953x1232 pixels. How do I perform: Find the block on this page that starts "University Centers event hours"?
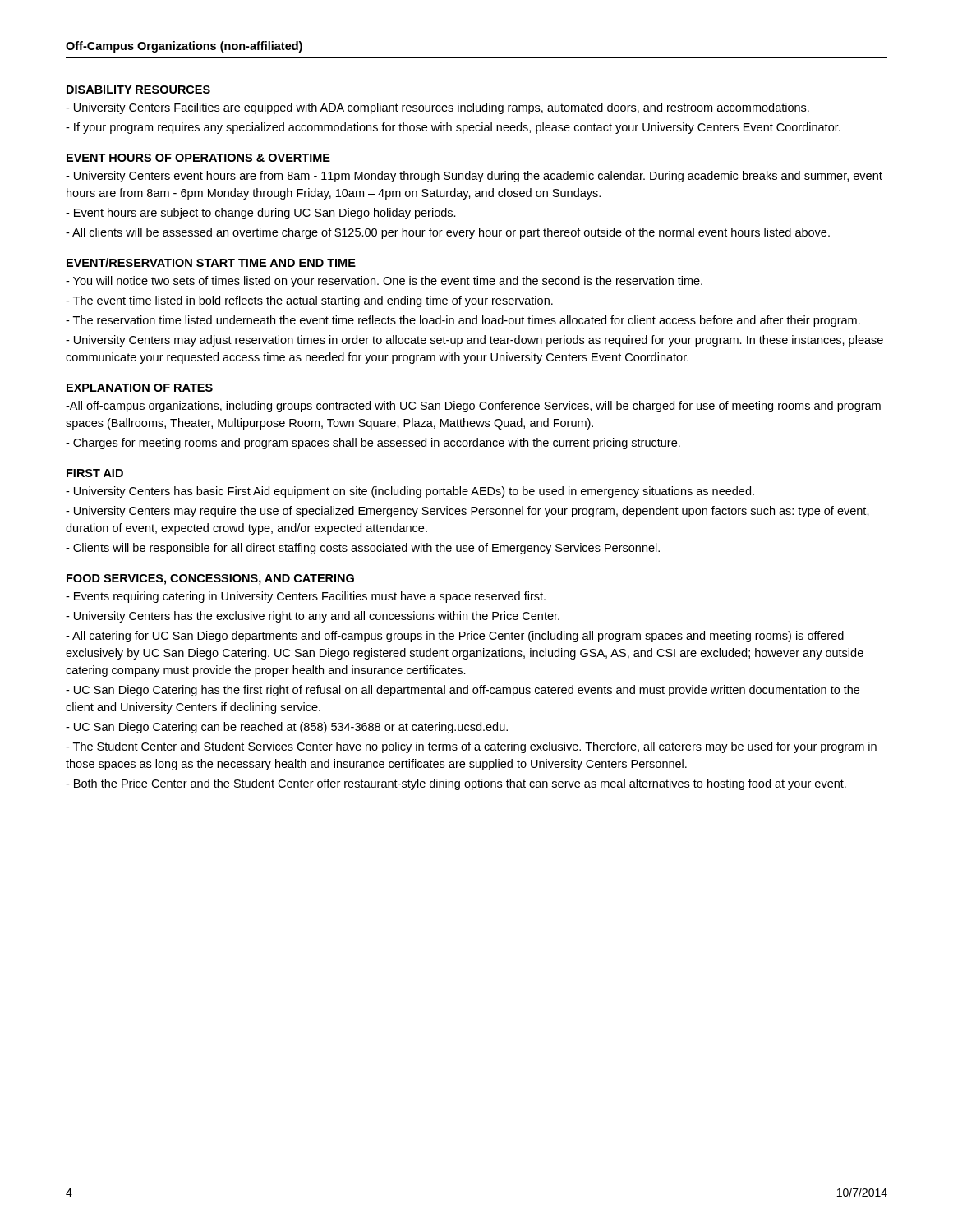click(476, 205)
